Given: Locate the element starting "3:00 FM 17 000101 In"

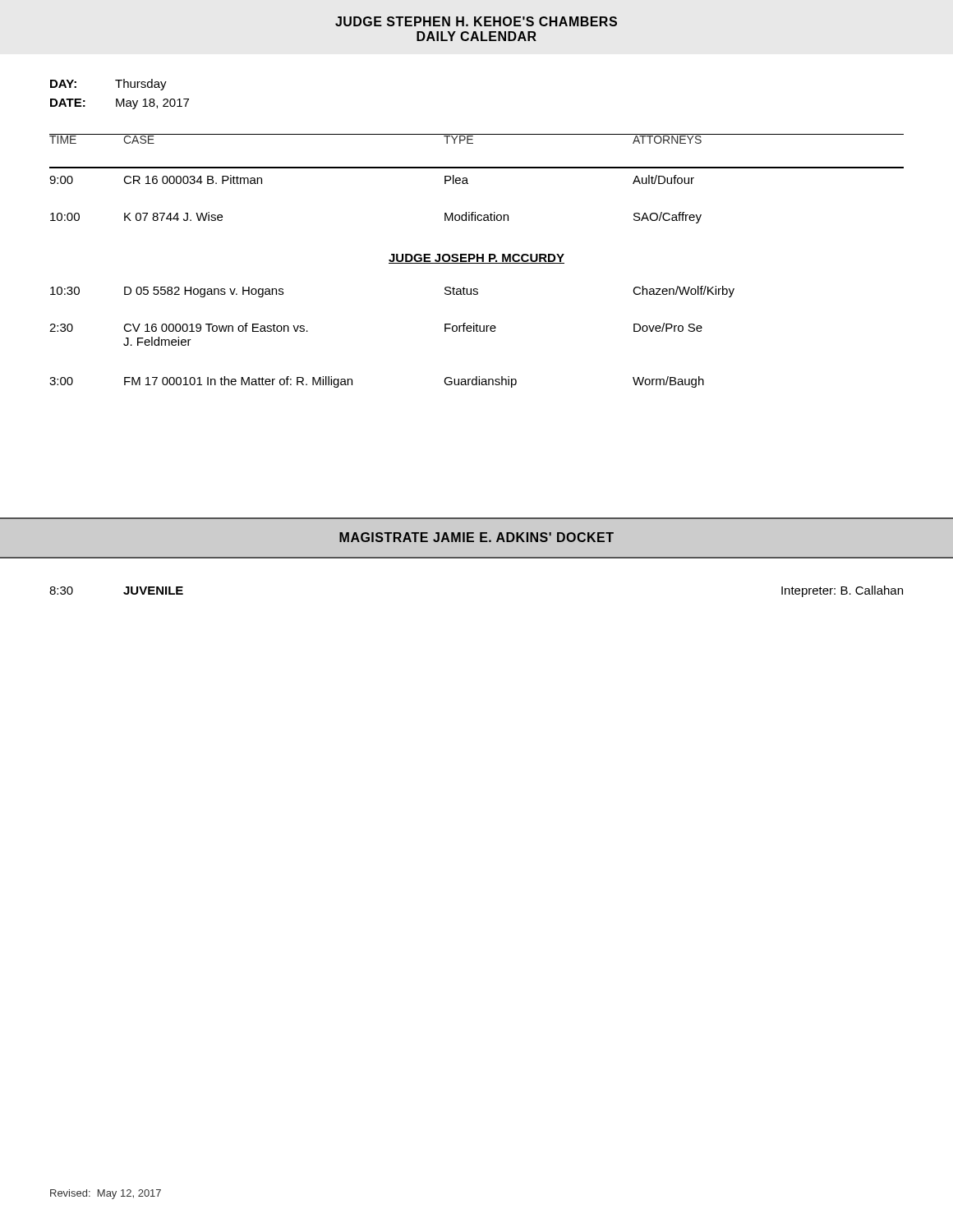Looking at the screenshot, I should (x=476, y=381).
